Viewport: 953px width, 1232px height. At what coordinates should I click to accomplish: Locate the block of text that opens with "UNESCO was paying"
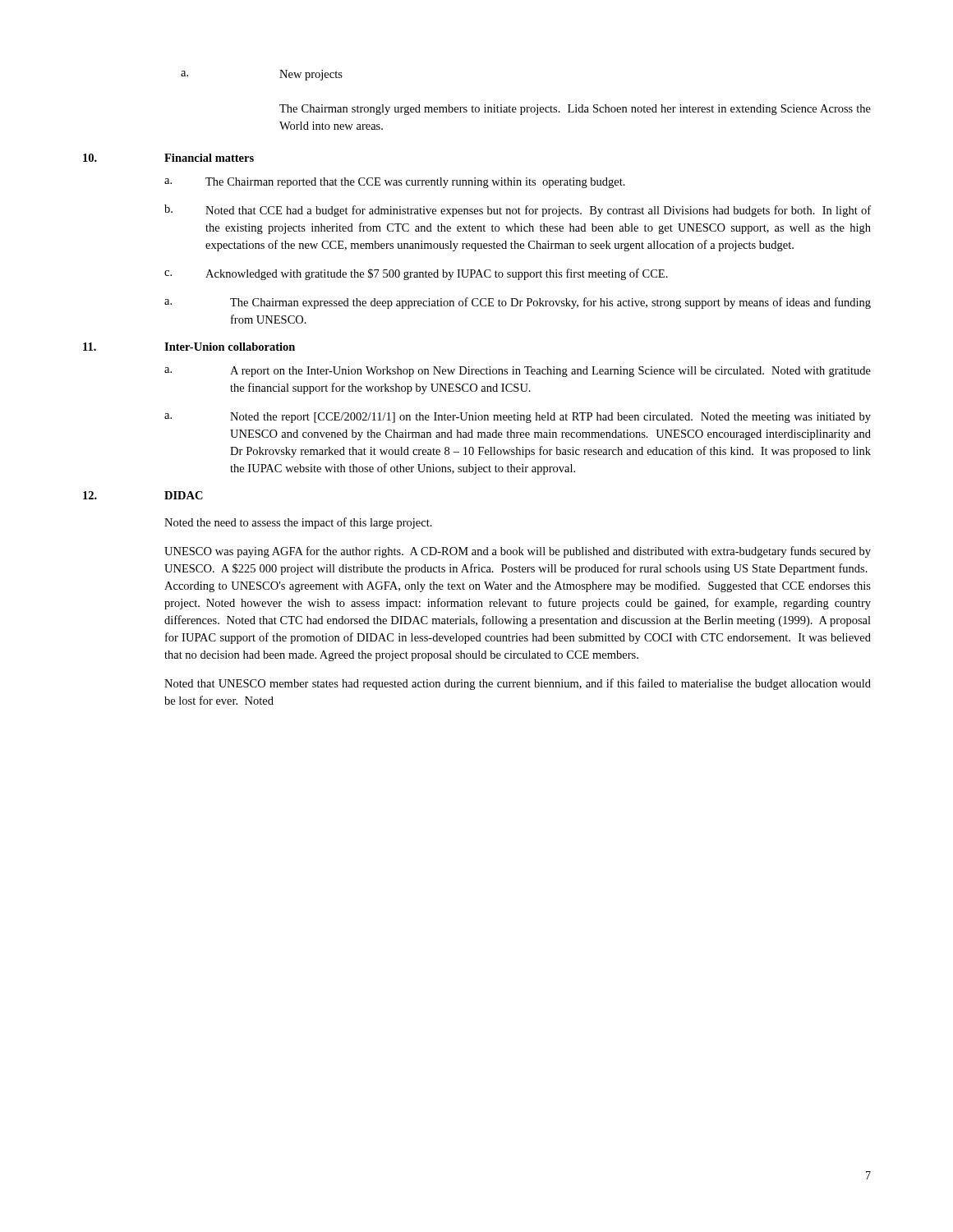tap(518, 603)
